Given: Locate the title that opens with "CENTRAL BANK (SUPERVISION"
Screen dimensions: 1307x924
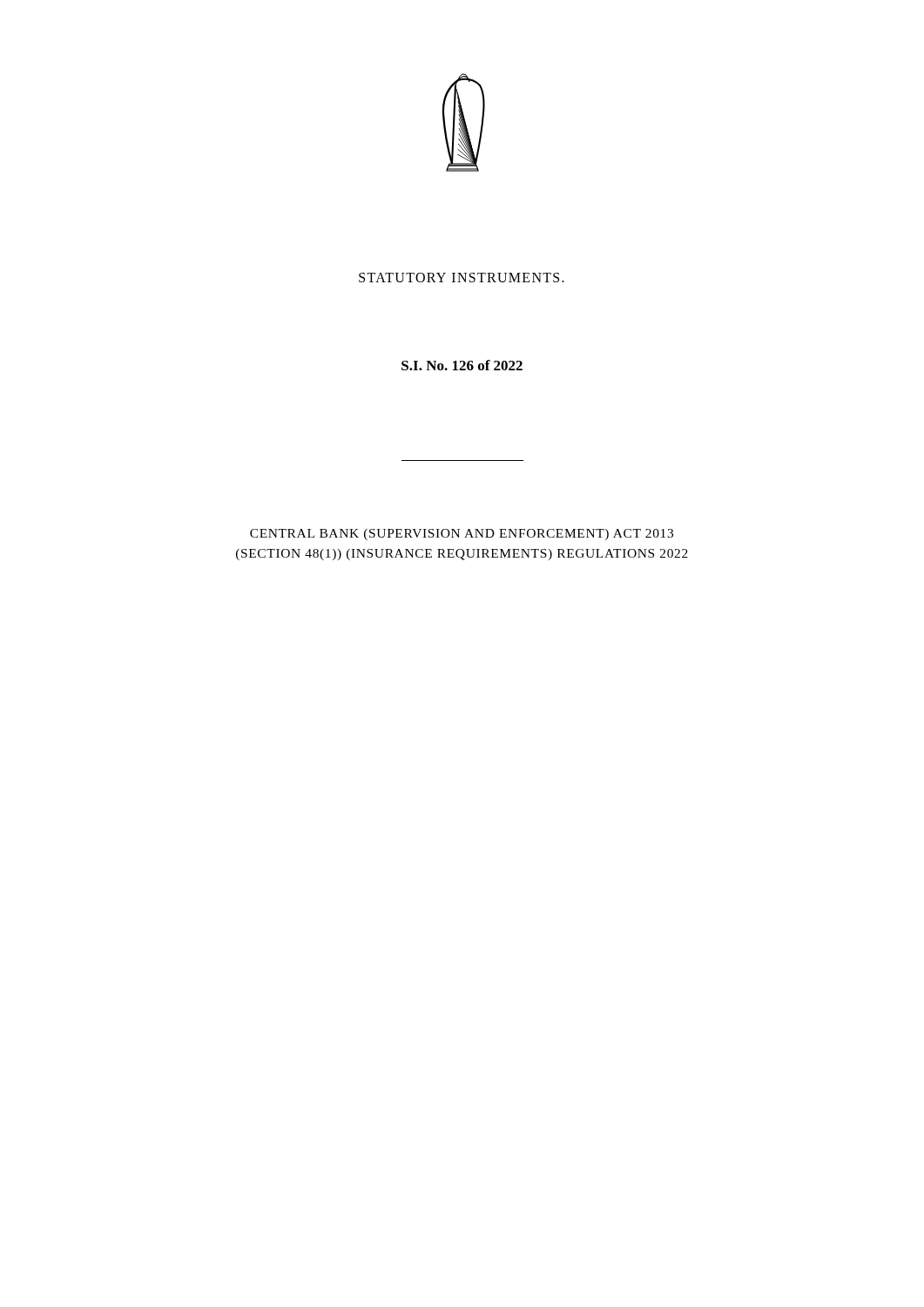Looking at the screenshot, I should pos(462,543).
